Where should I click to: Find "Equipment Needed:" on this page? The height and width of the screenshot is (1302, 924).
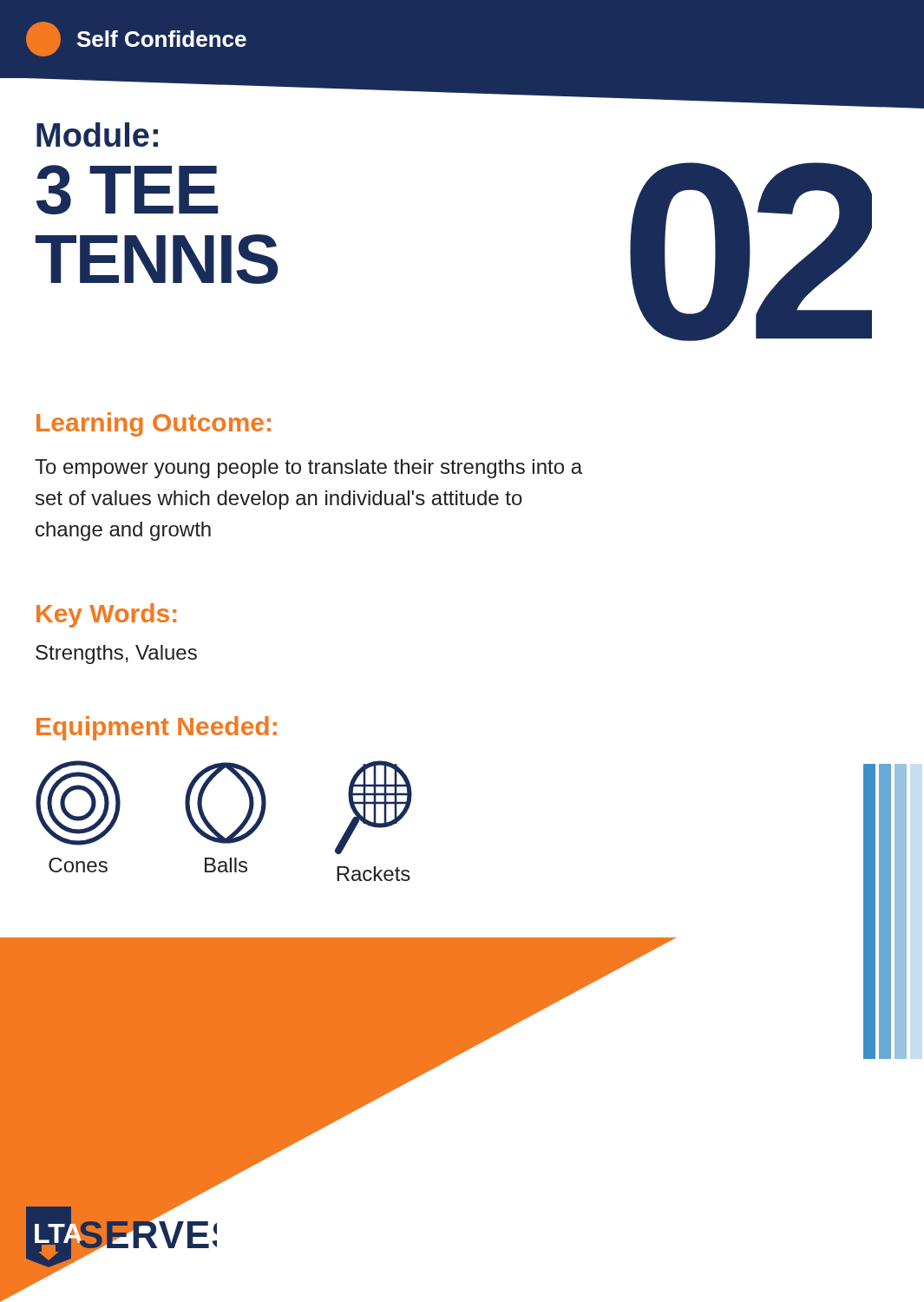[157, 726]
